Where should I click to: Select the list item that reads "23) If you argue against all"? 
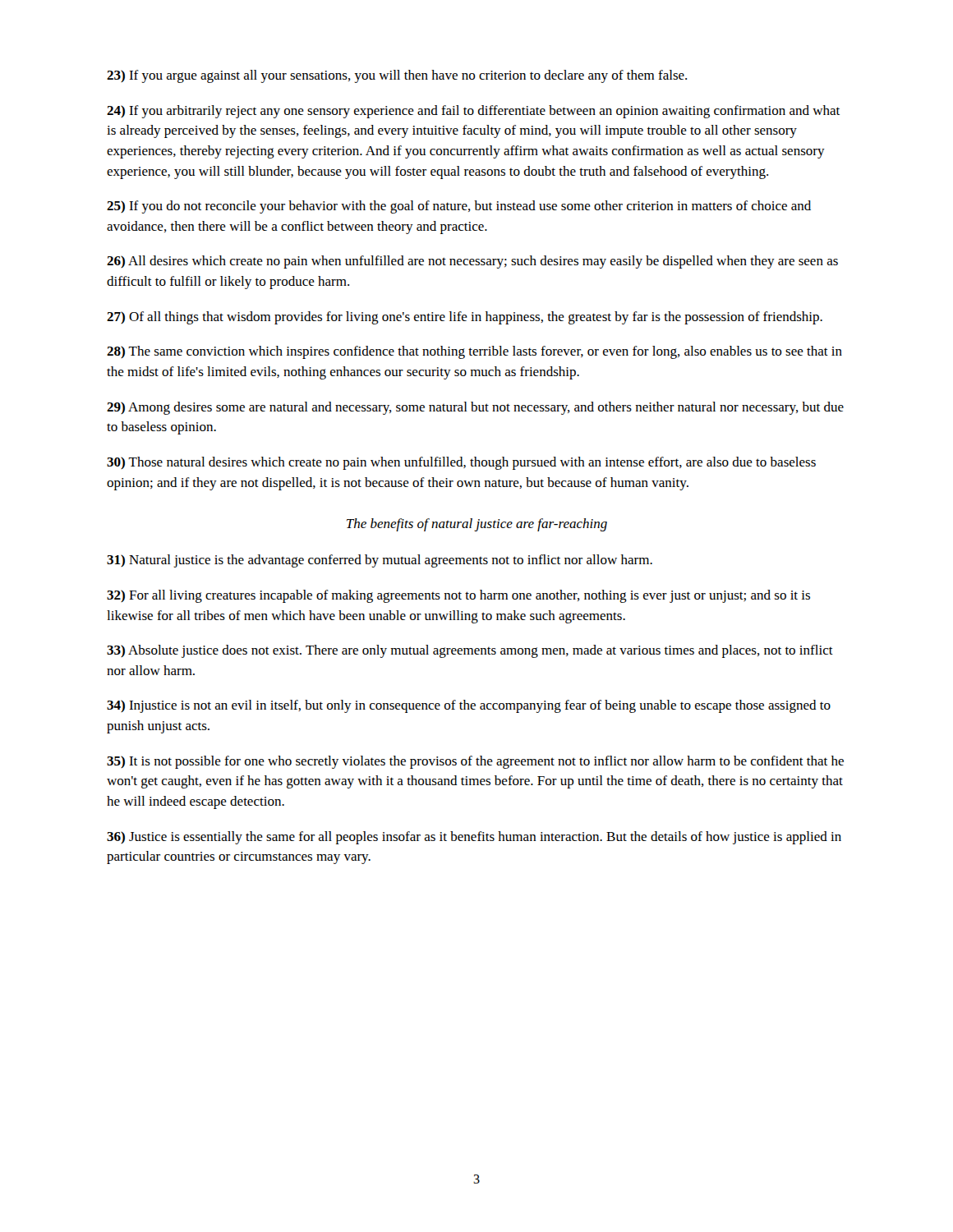pyautogui.click(x=397, y=75)
